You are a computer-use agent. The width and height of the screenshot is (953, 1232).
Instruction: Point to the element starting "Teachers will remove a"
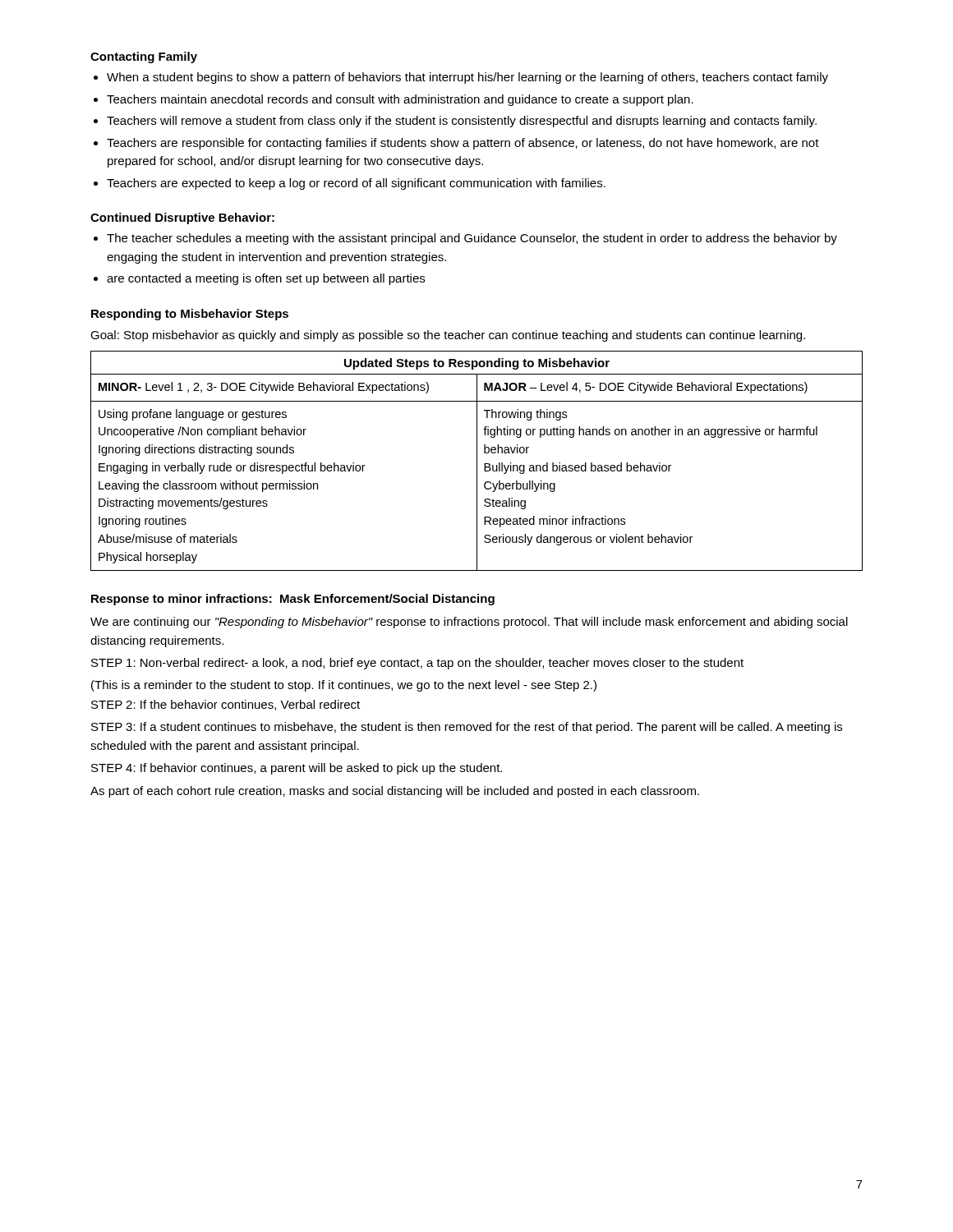pos(462,120)
